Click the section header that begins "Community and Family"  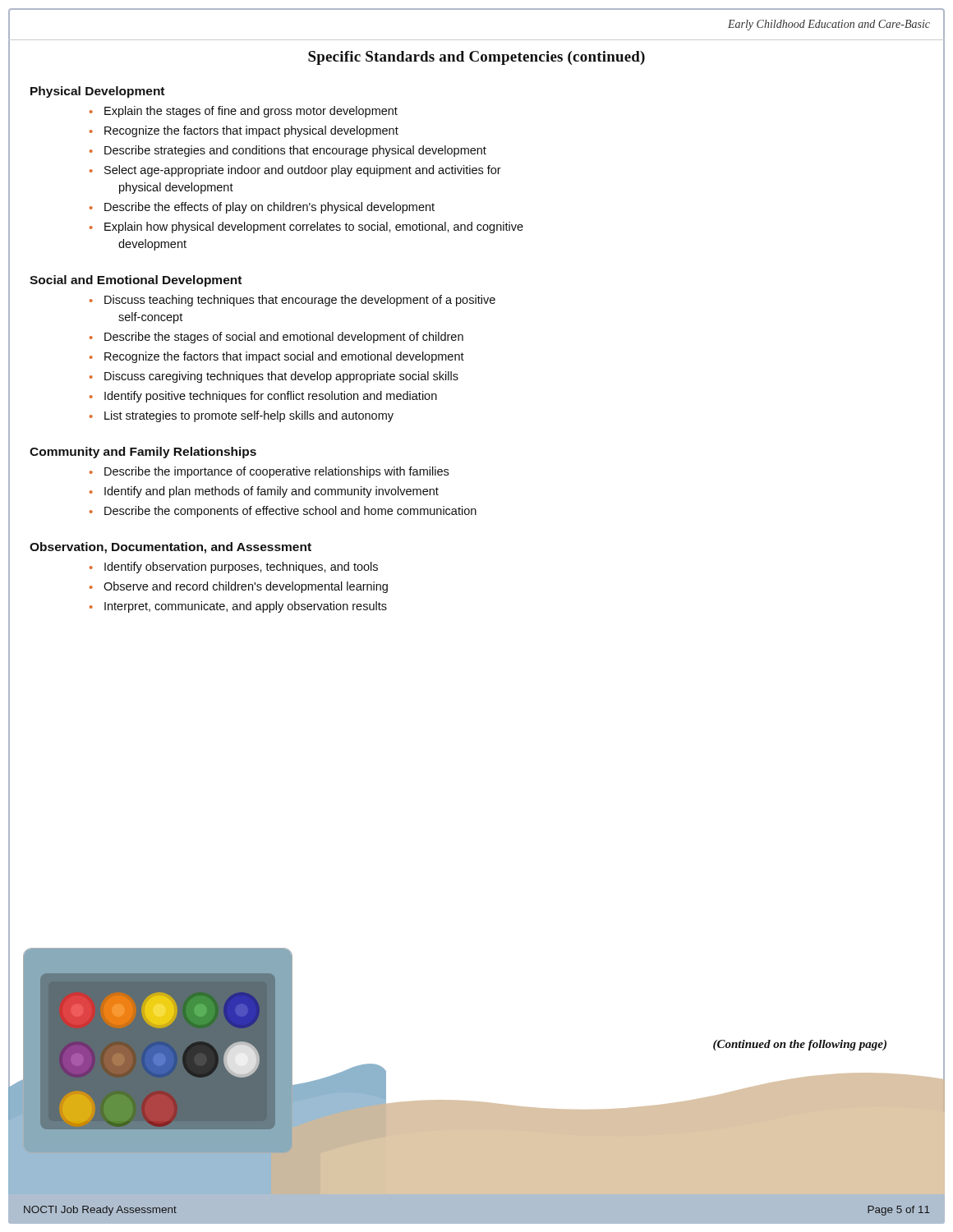click(143, 452)
